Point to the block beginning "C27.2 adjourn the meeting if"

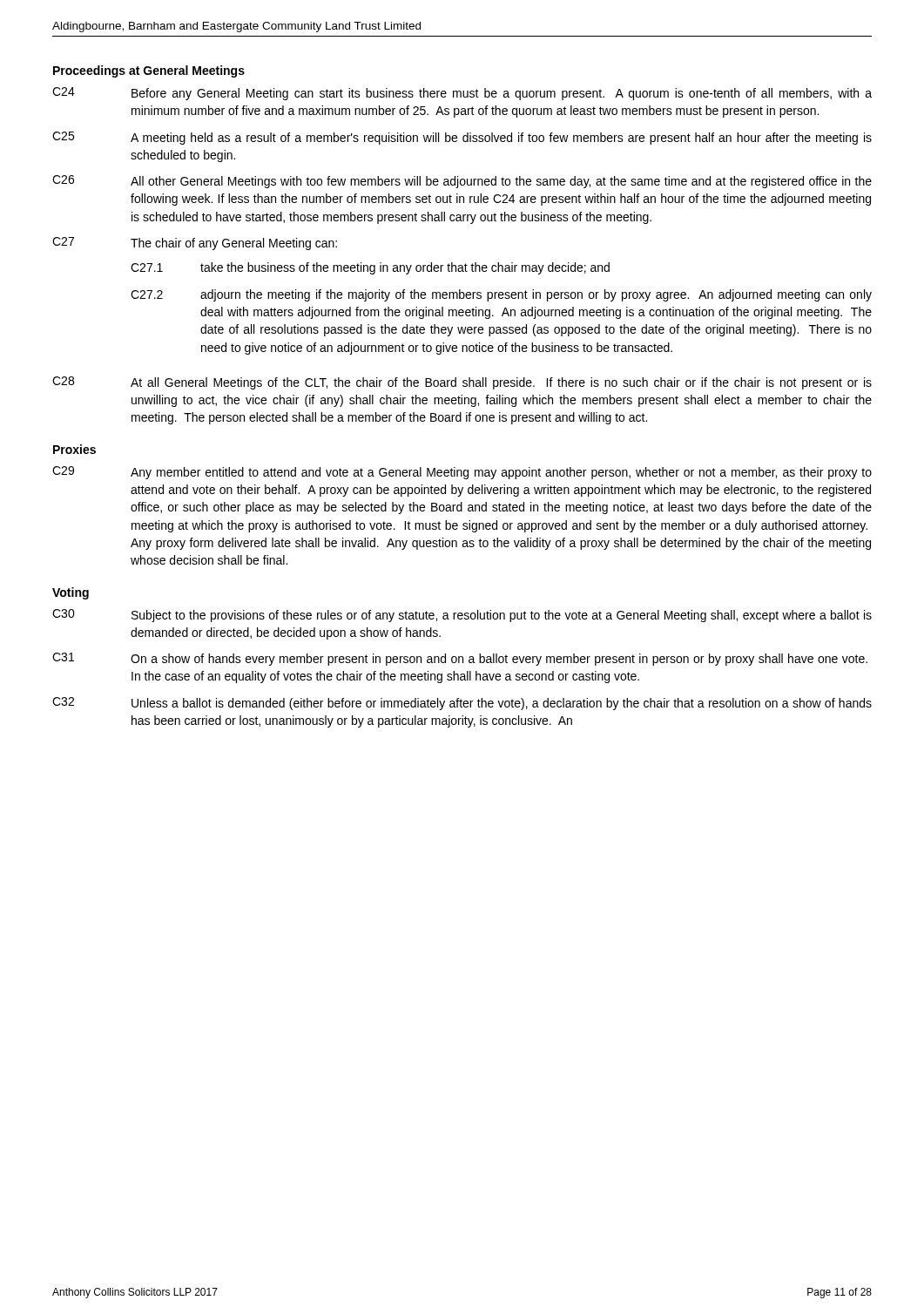coord(501,321)
